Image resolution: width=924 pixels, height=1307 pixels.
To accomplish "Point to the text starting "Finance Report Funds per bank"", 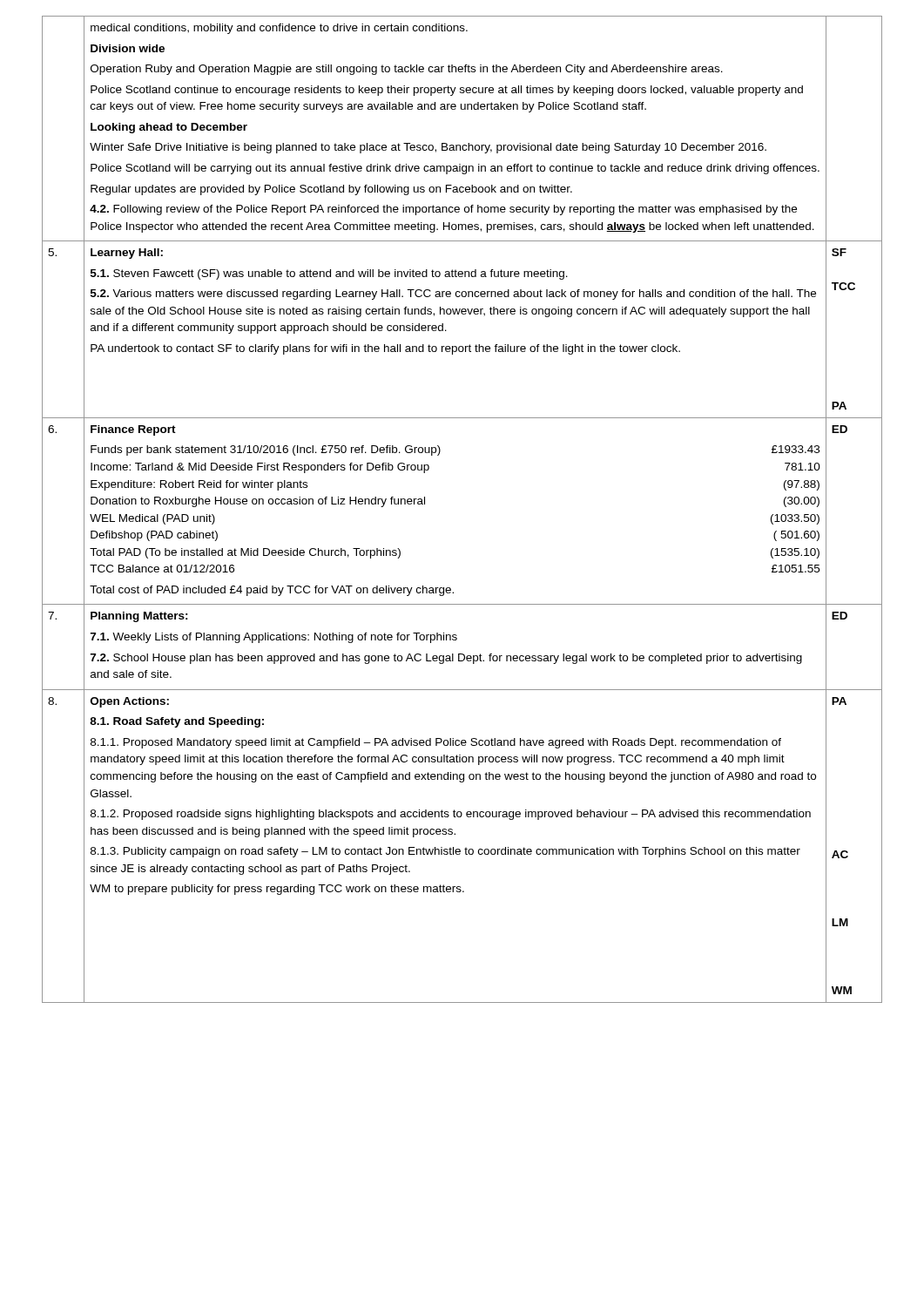I will [133, 430].
